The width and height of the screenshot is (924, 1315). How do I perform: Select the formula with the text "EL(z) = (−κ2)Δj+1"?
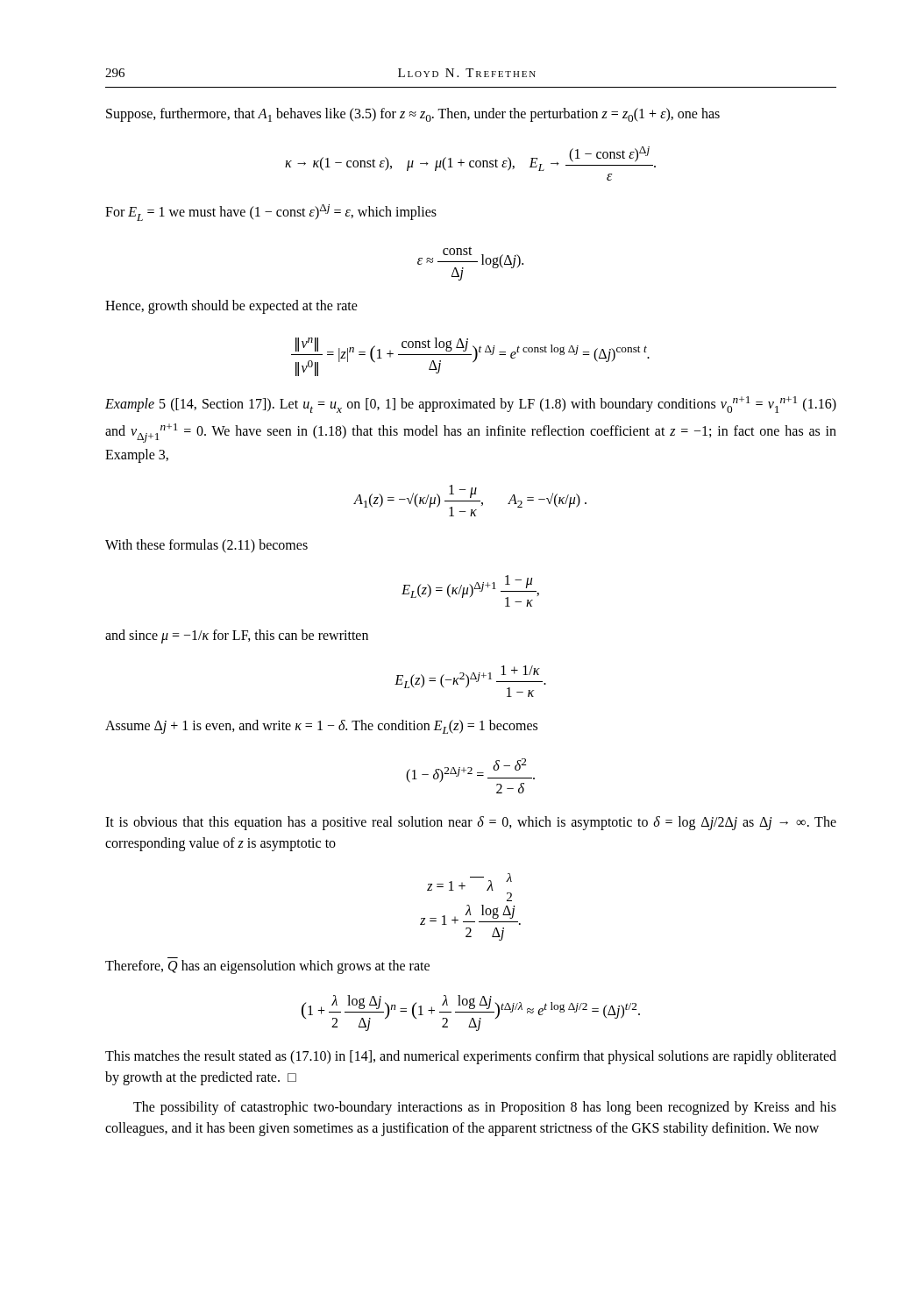click(x=471, y=682)
